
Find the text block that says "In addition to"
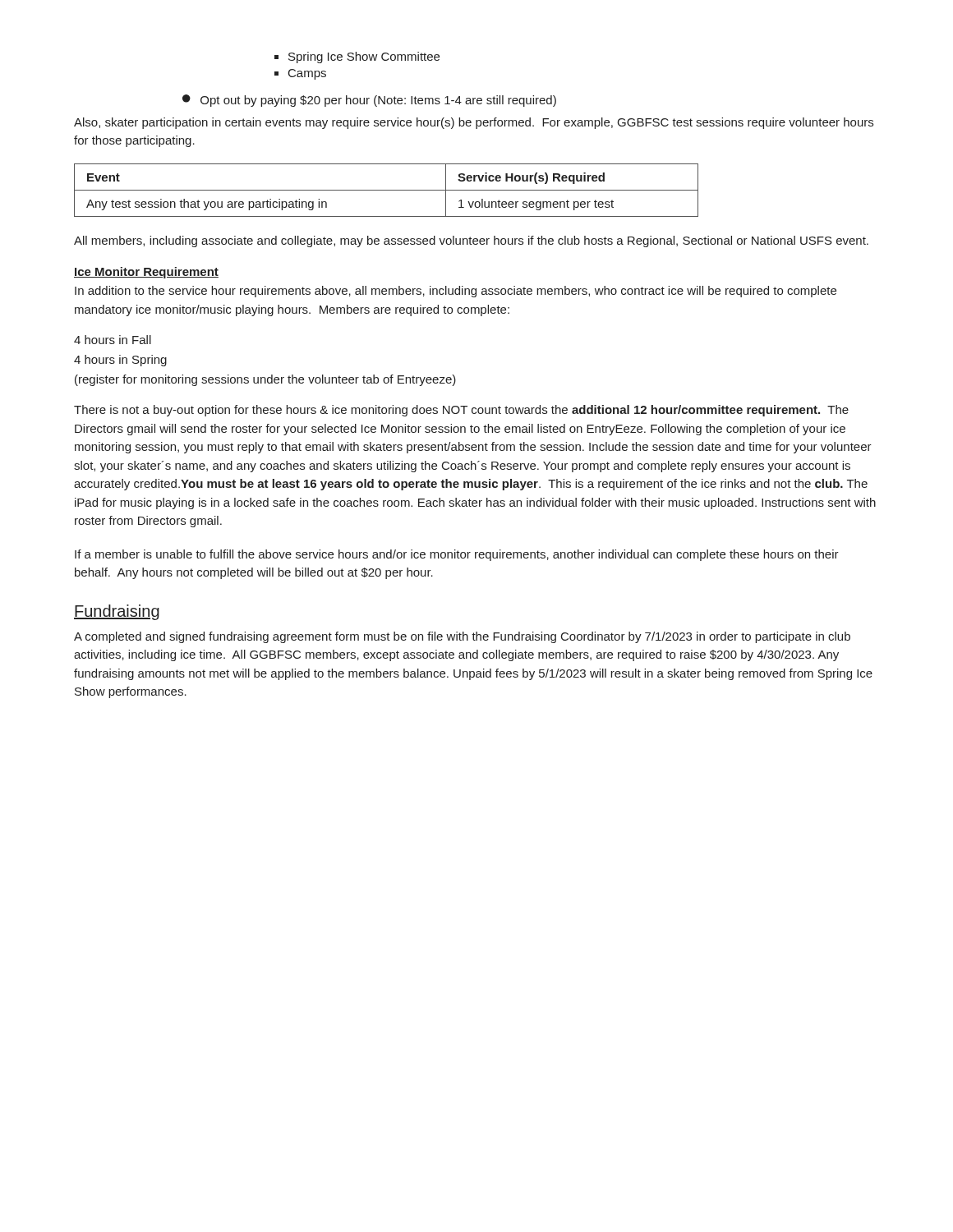tap(455, 300)
